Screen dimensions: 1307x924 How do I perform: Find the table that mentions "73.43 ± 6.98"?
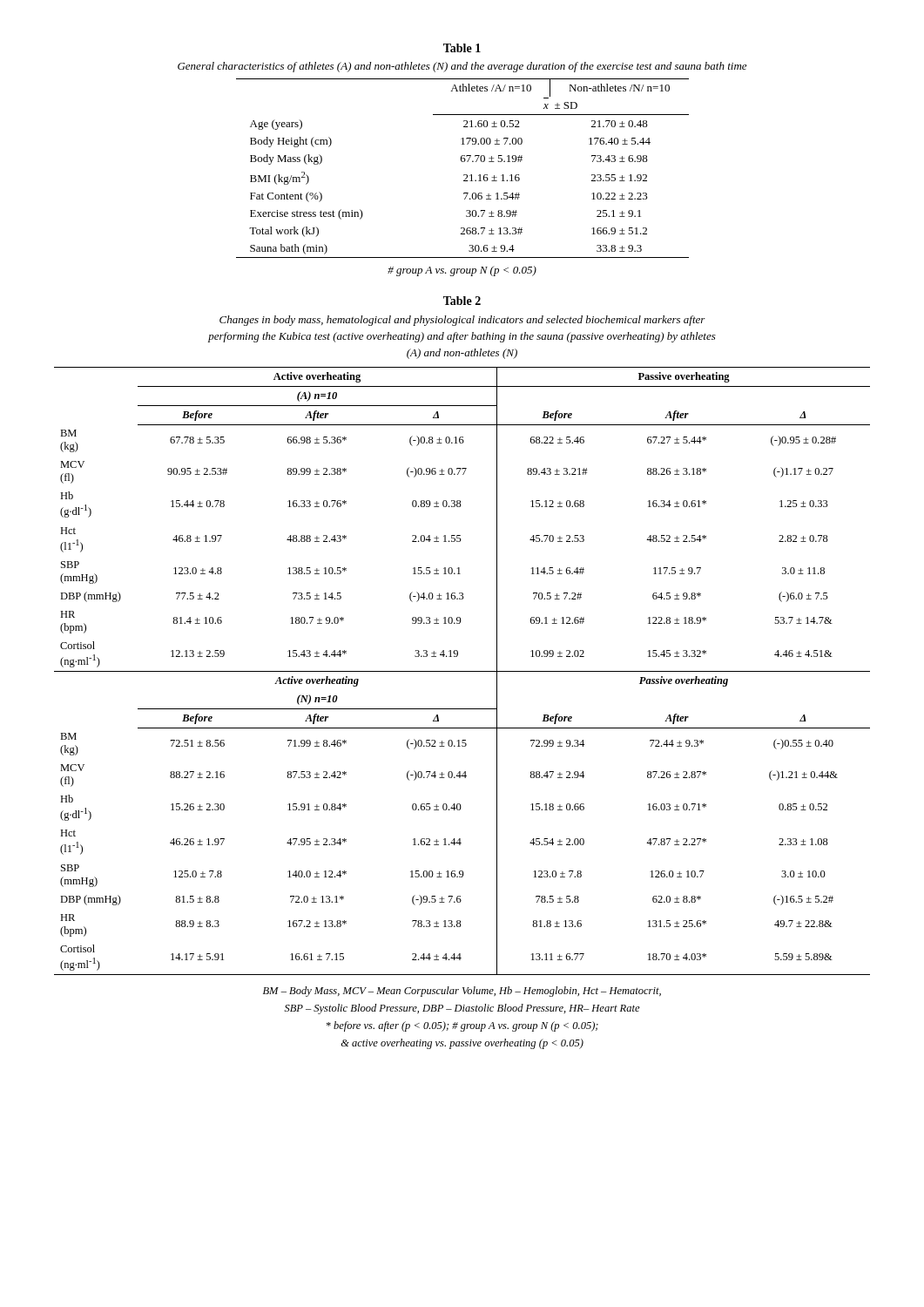[x=462, y=168]
